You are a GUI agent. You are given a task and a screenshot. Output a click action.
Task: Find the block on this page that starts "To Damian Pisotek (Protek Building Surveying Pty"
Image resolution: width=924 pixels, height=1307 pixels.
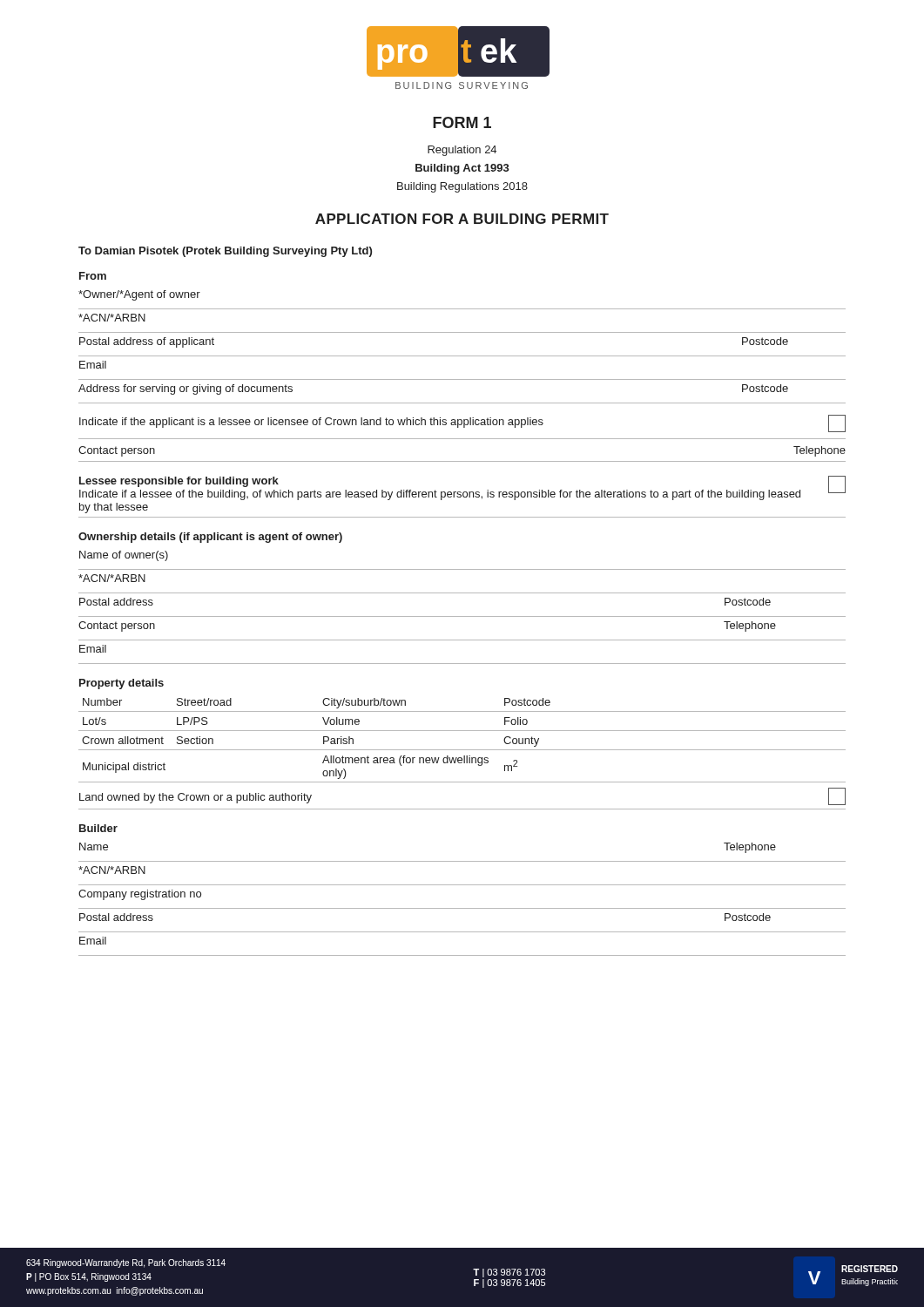click(x=225, y=251)
